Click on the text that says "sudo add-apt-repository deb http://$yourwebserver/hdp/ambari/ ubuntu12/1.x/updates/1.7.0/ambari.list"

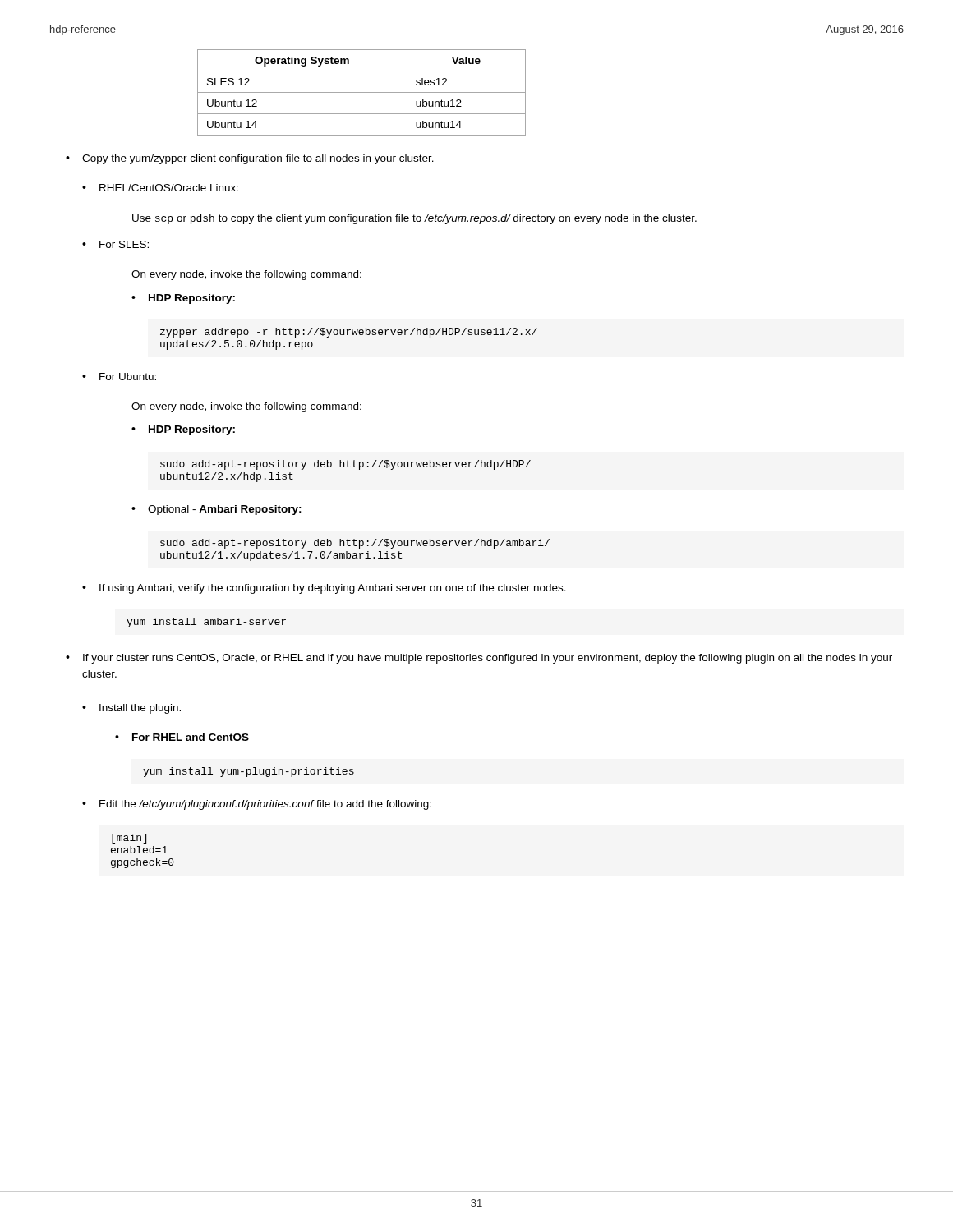[x=526, y=549]
